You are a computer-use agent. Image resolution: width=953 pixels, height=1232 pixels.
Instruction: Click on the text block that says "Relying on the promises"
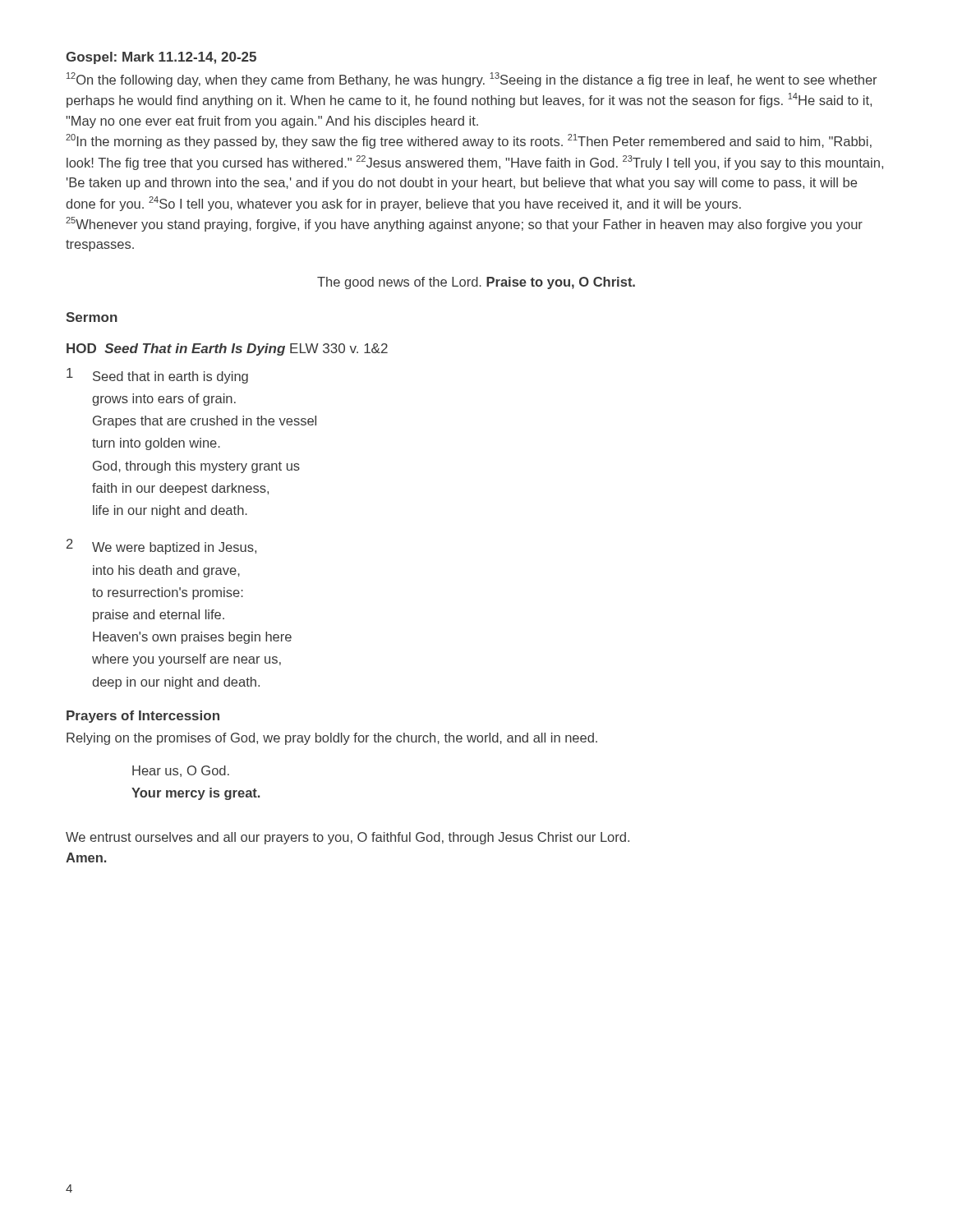[332, 737]
